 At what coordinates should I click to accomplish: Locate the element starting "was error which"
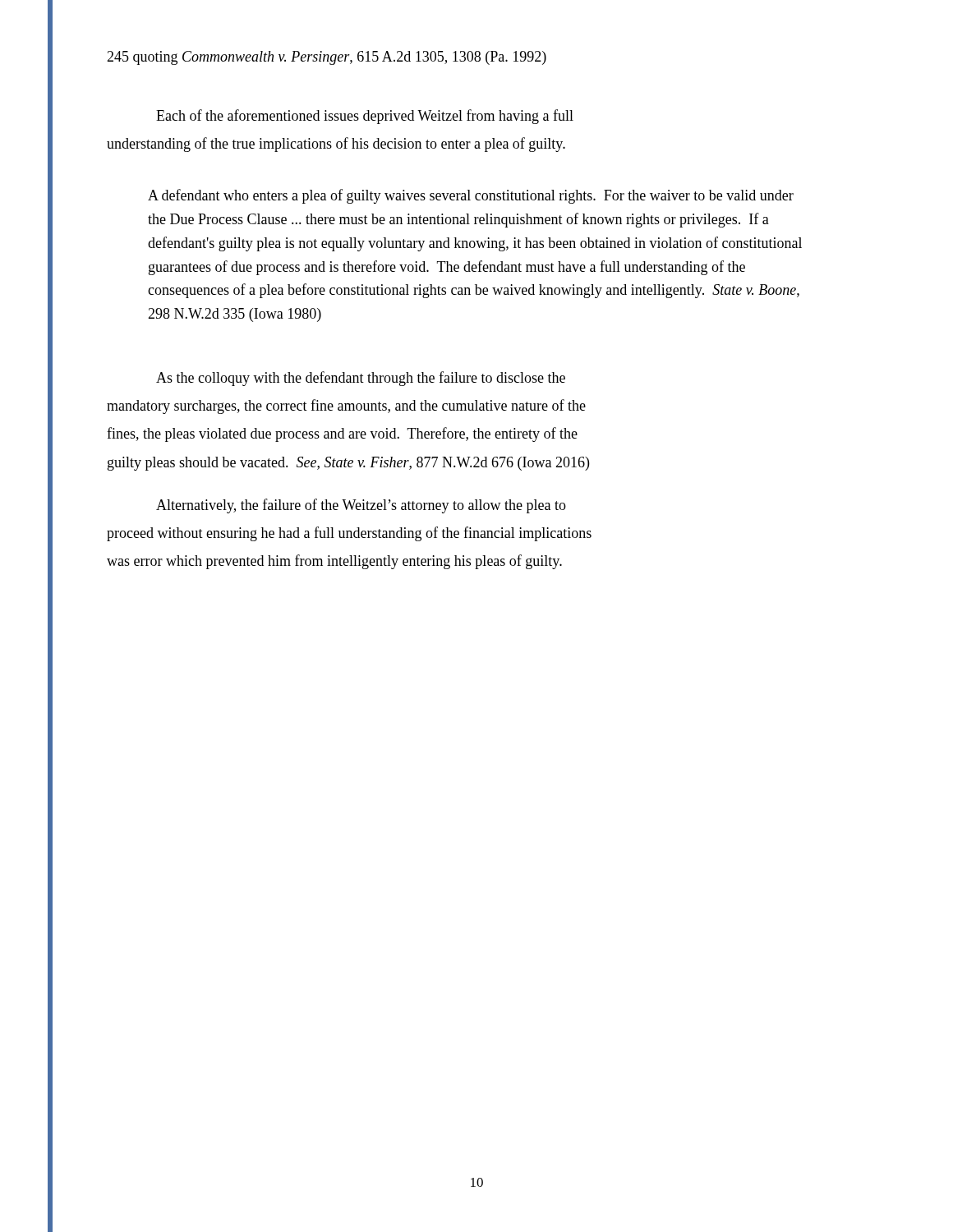[335, 561]
